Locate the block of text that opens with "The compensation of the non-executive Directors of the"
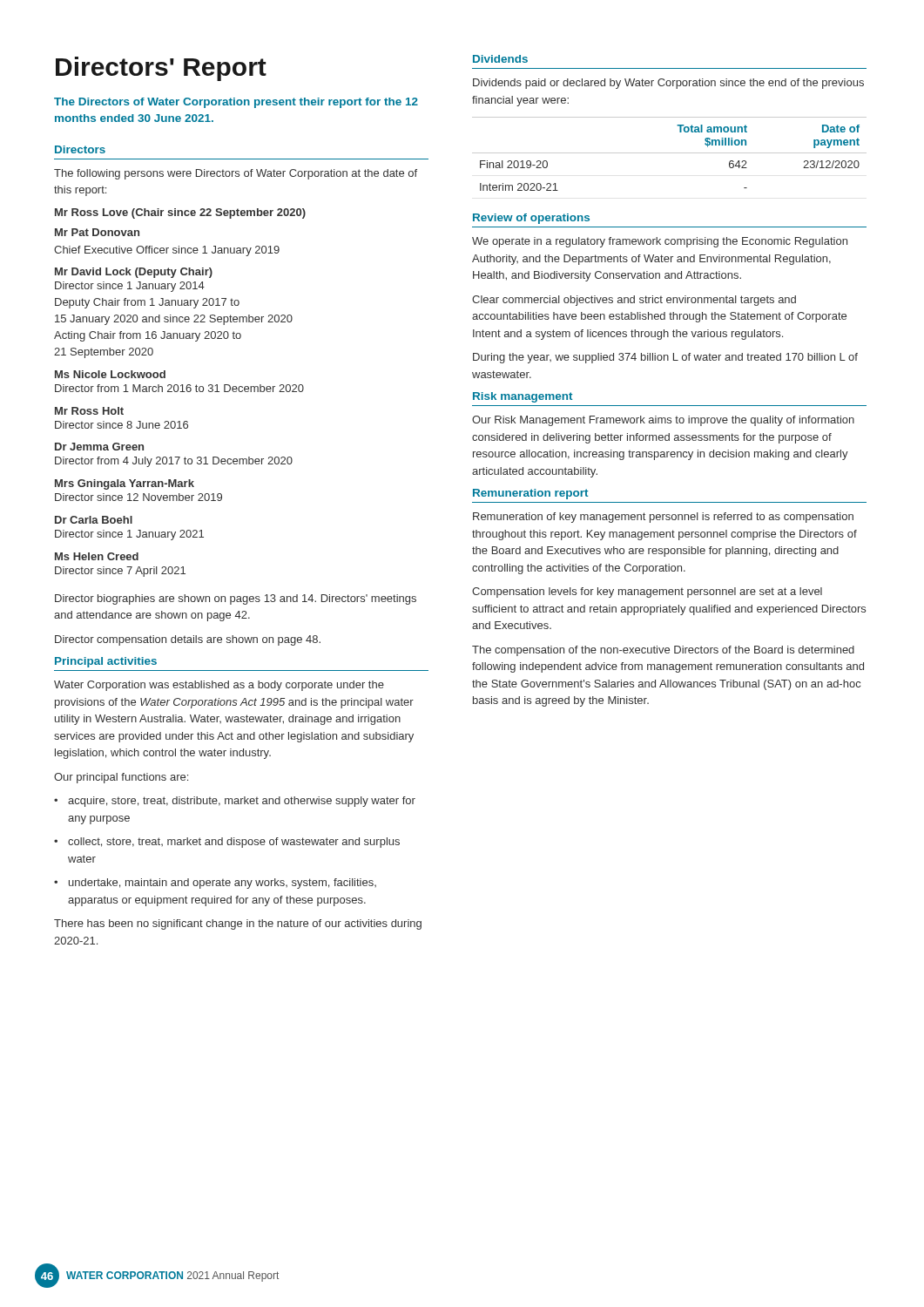Viewport: 924px width, 1307px height. point(669,675)
